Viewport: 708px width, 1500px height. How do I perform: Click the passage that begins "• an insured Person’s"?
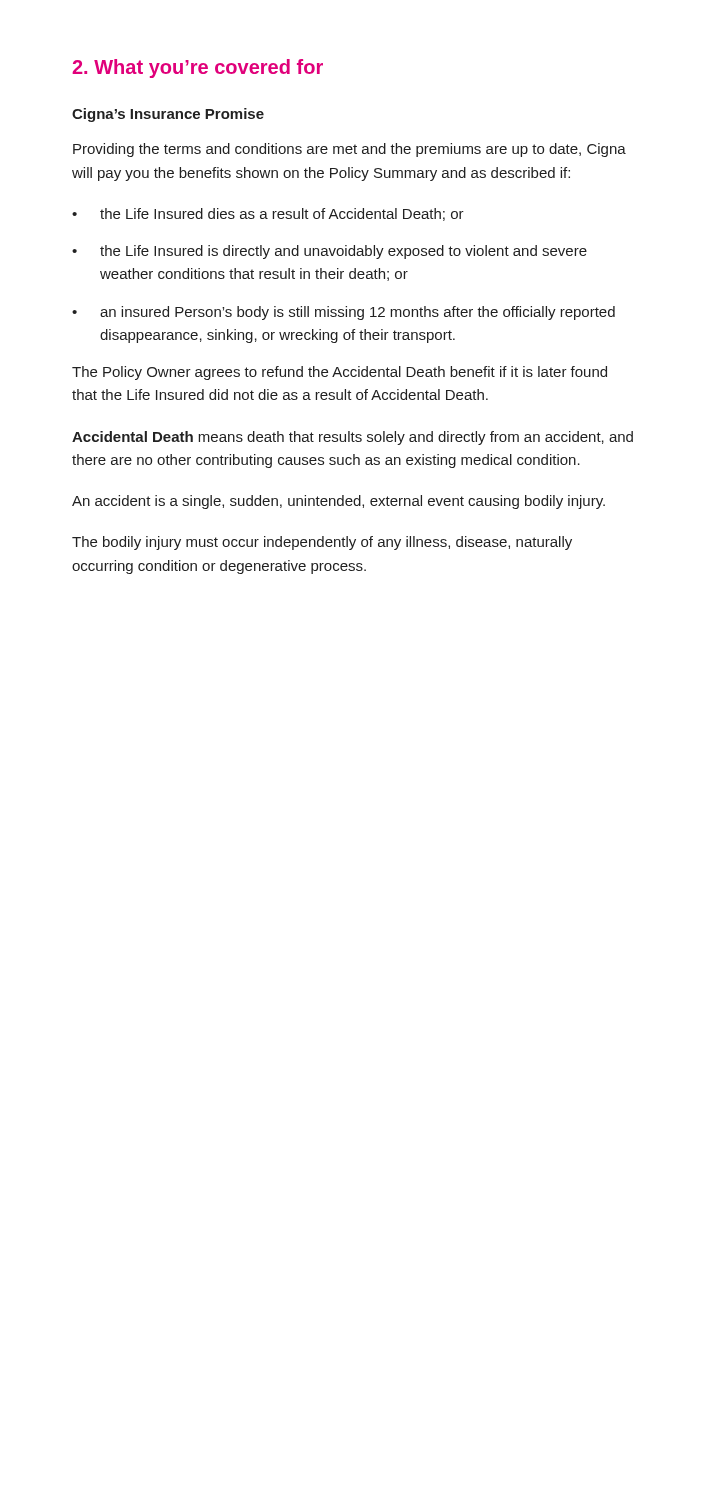click(x=354, y=323)
